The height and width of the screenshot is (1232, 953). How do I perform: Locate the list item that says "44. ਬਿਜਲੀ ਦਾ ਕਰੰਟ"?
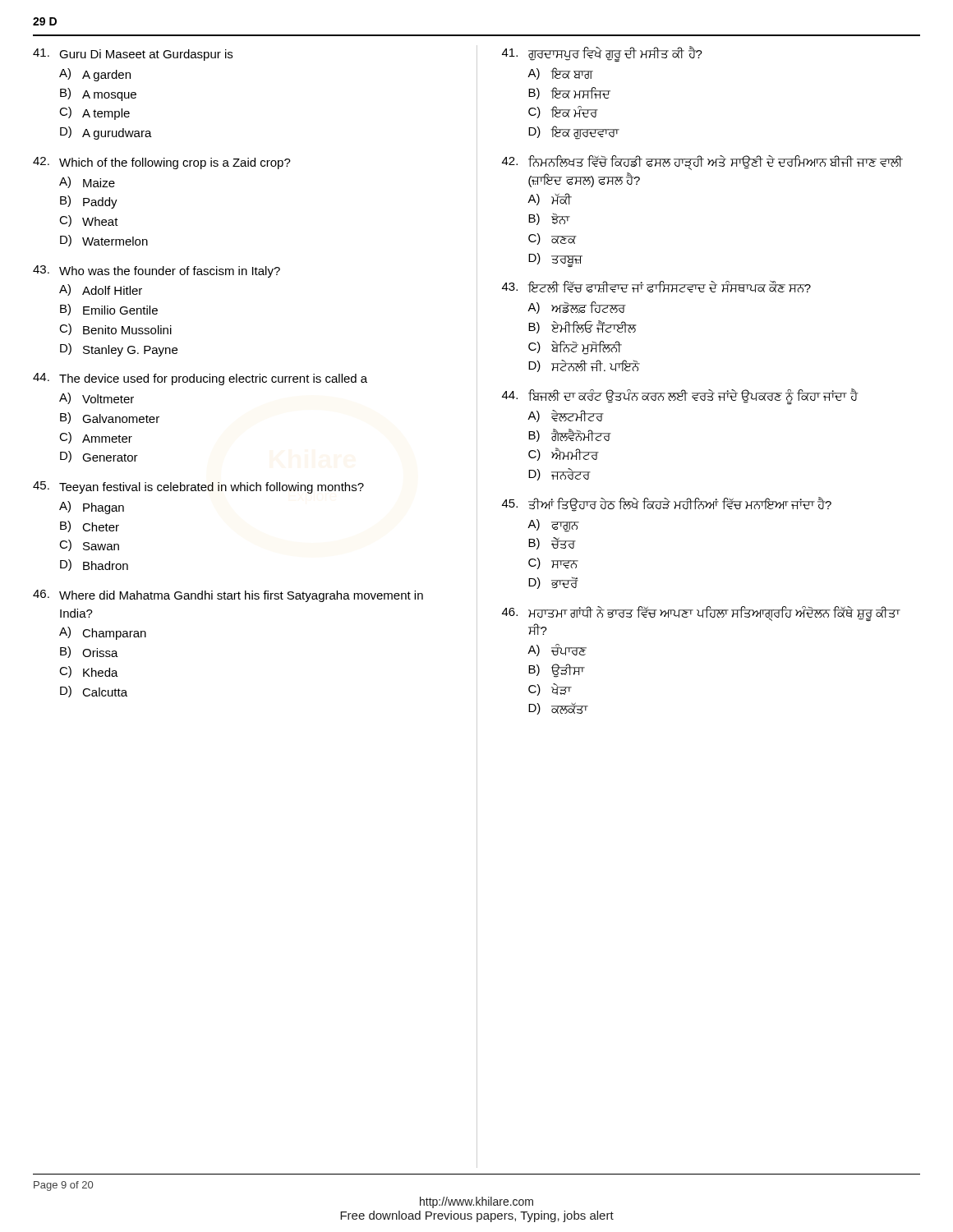(680, 397)
